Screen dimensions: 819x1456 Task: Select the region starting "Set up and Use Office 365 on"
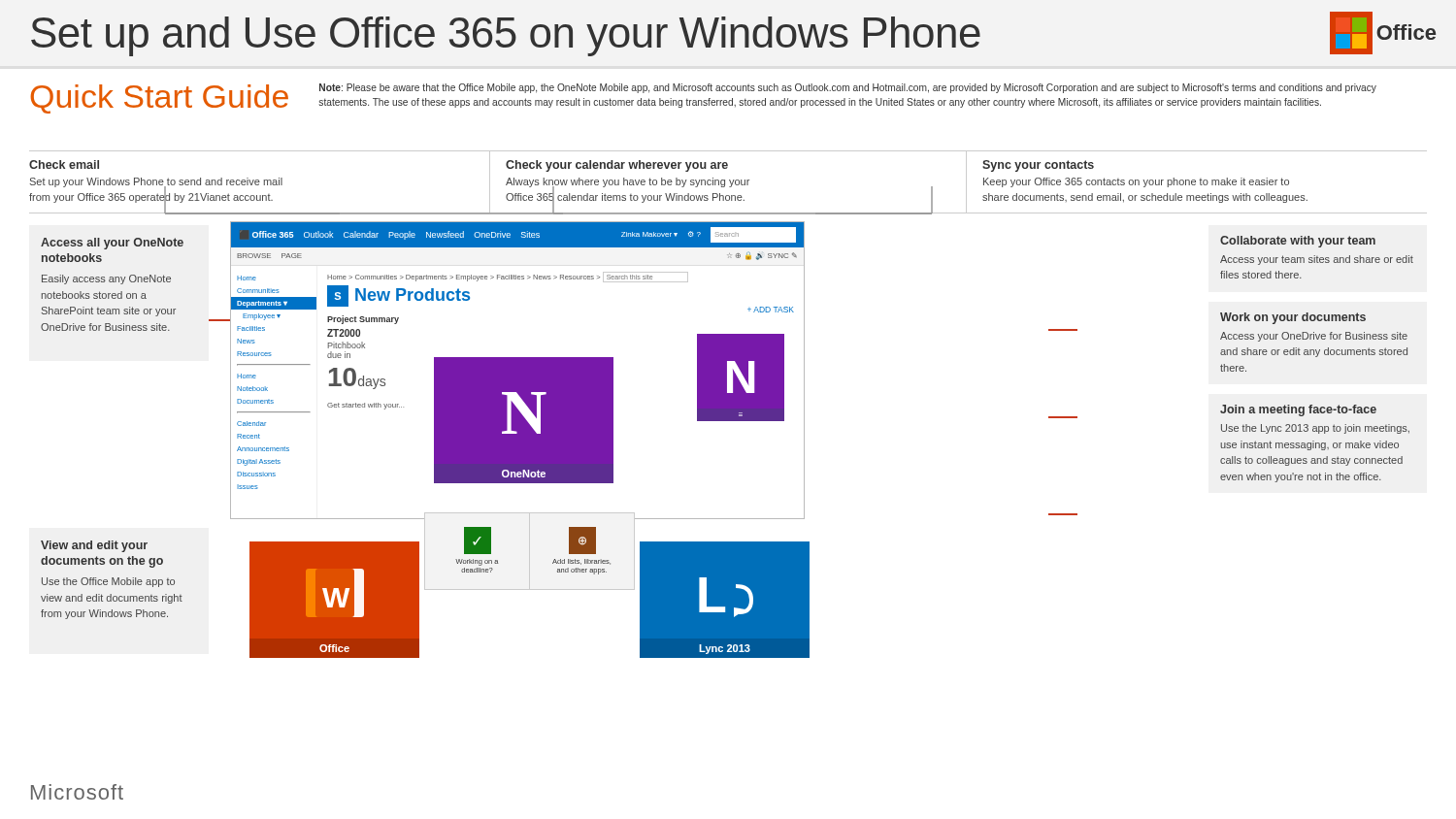[x=718, y=33]
